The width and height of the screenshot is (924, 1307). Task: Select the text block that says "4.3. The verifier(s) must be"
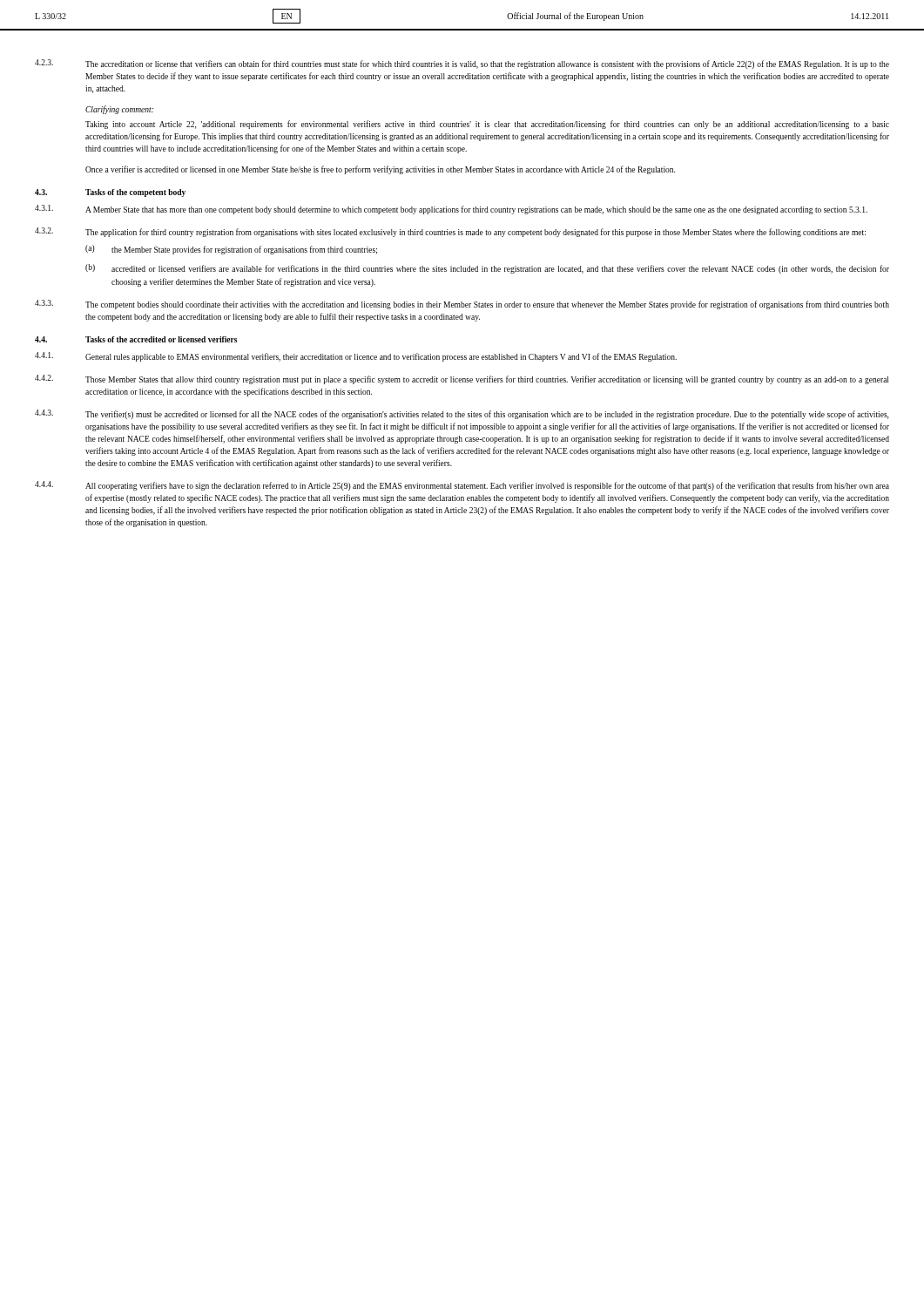point(462,439)
